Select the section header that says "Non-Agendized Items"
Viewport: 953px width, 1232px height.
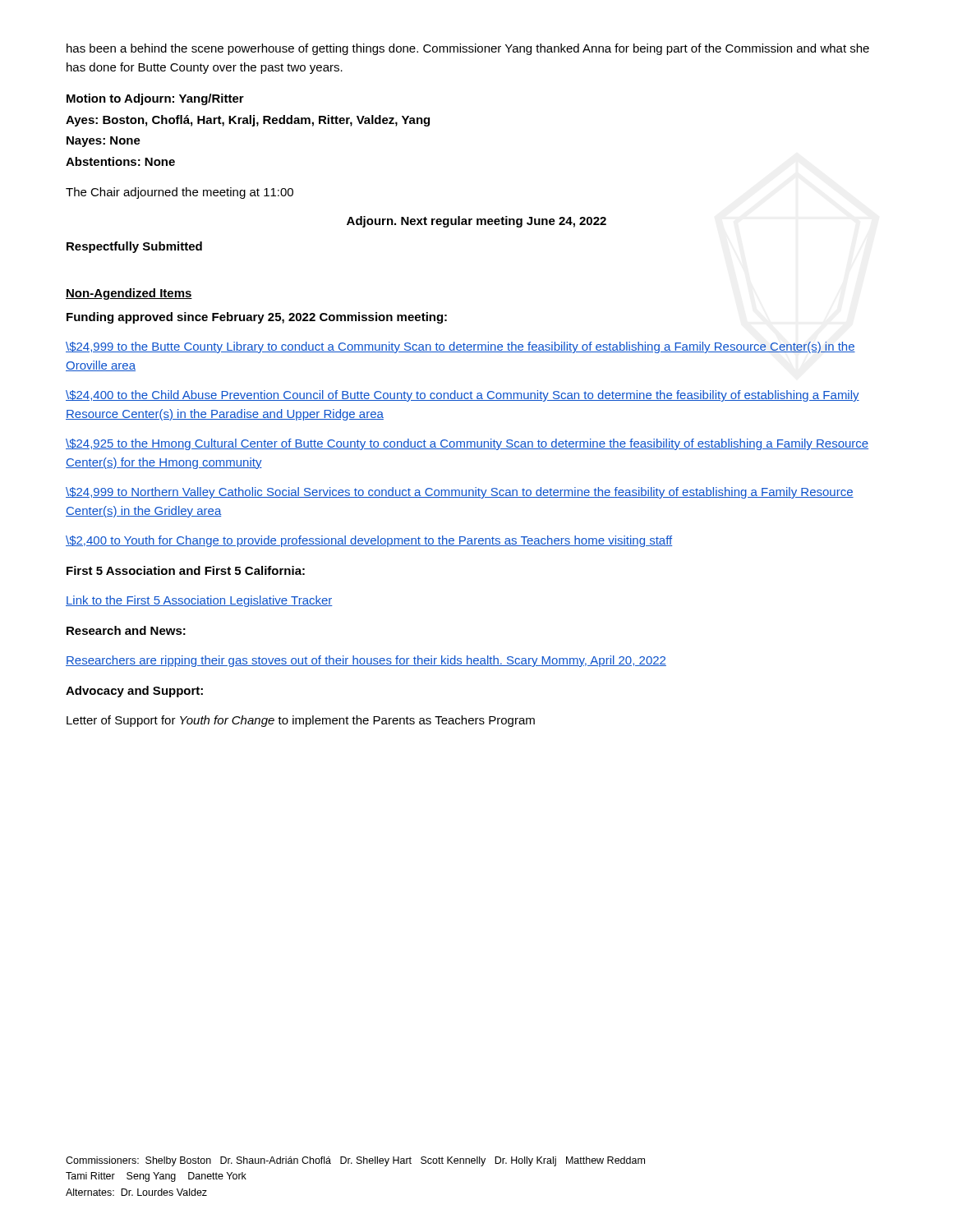pos(129,292)
